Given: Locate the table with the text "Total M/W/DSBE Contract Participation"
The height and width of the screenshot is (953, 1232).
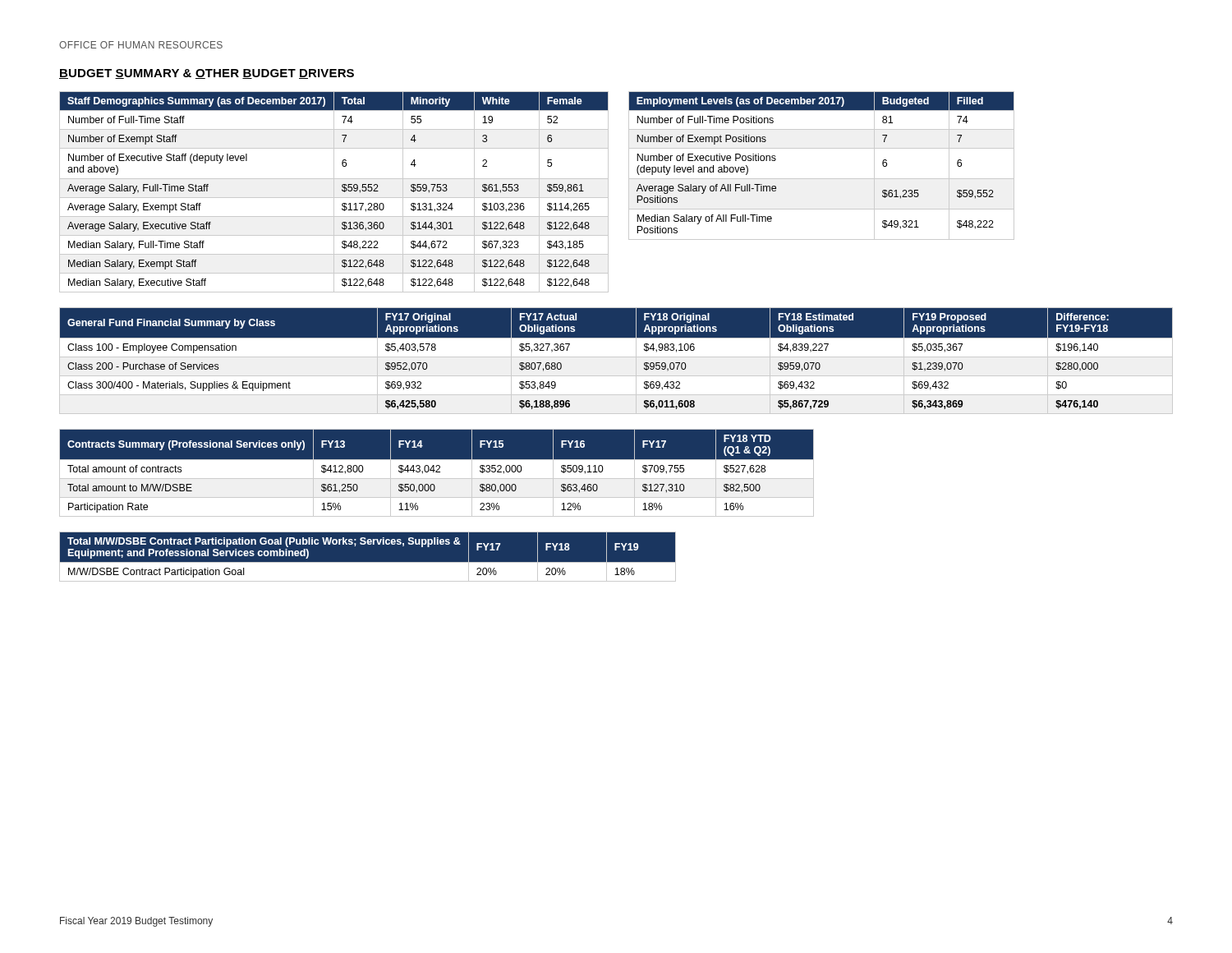Looking at the screenshot, I should tap(616, 557).
